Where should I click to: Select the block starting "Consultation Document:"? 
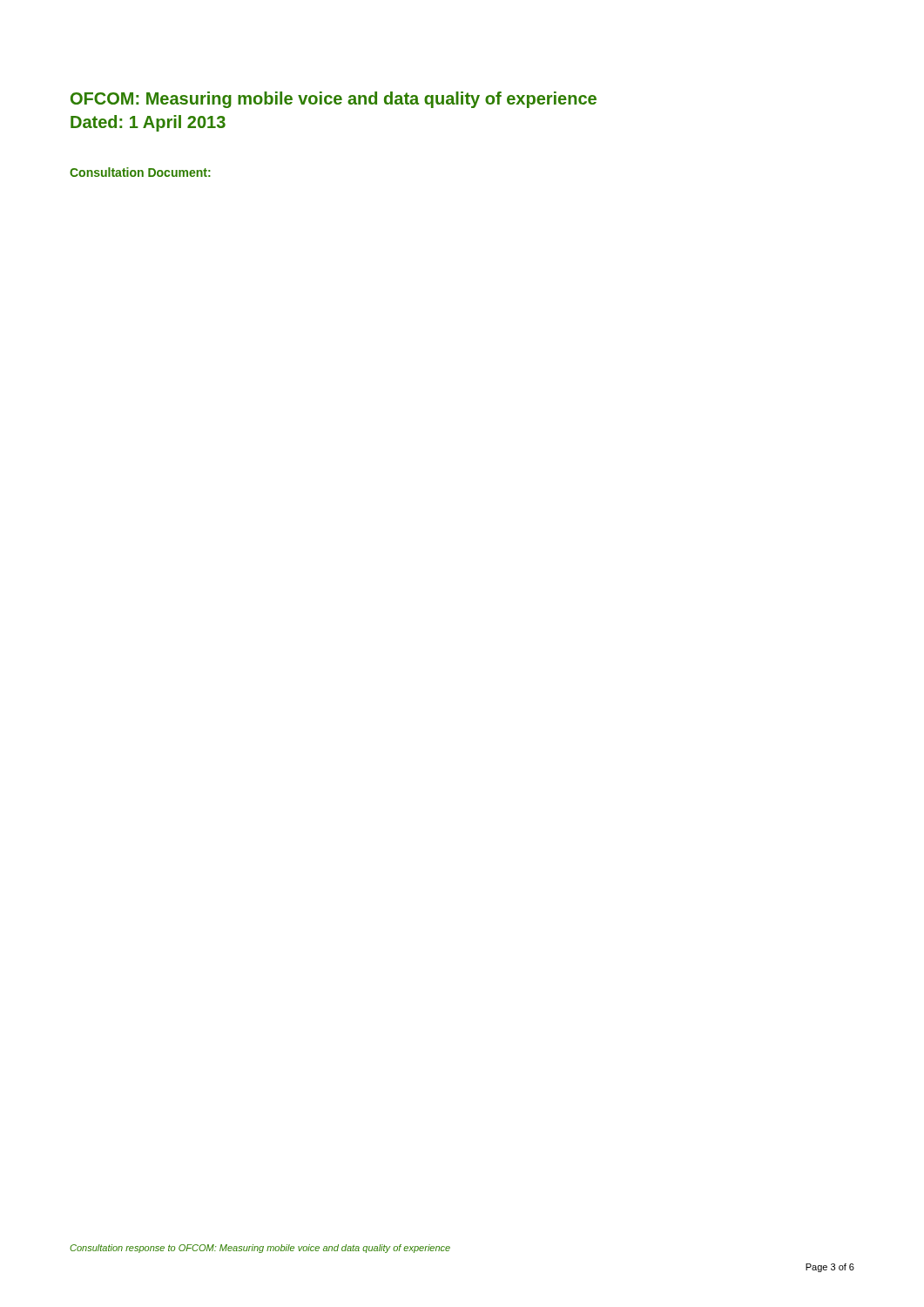[x=140, y=173]
